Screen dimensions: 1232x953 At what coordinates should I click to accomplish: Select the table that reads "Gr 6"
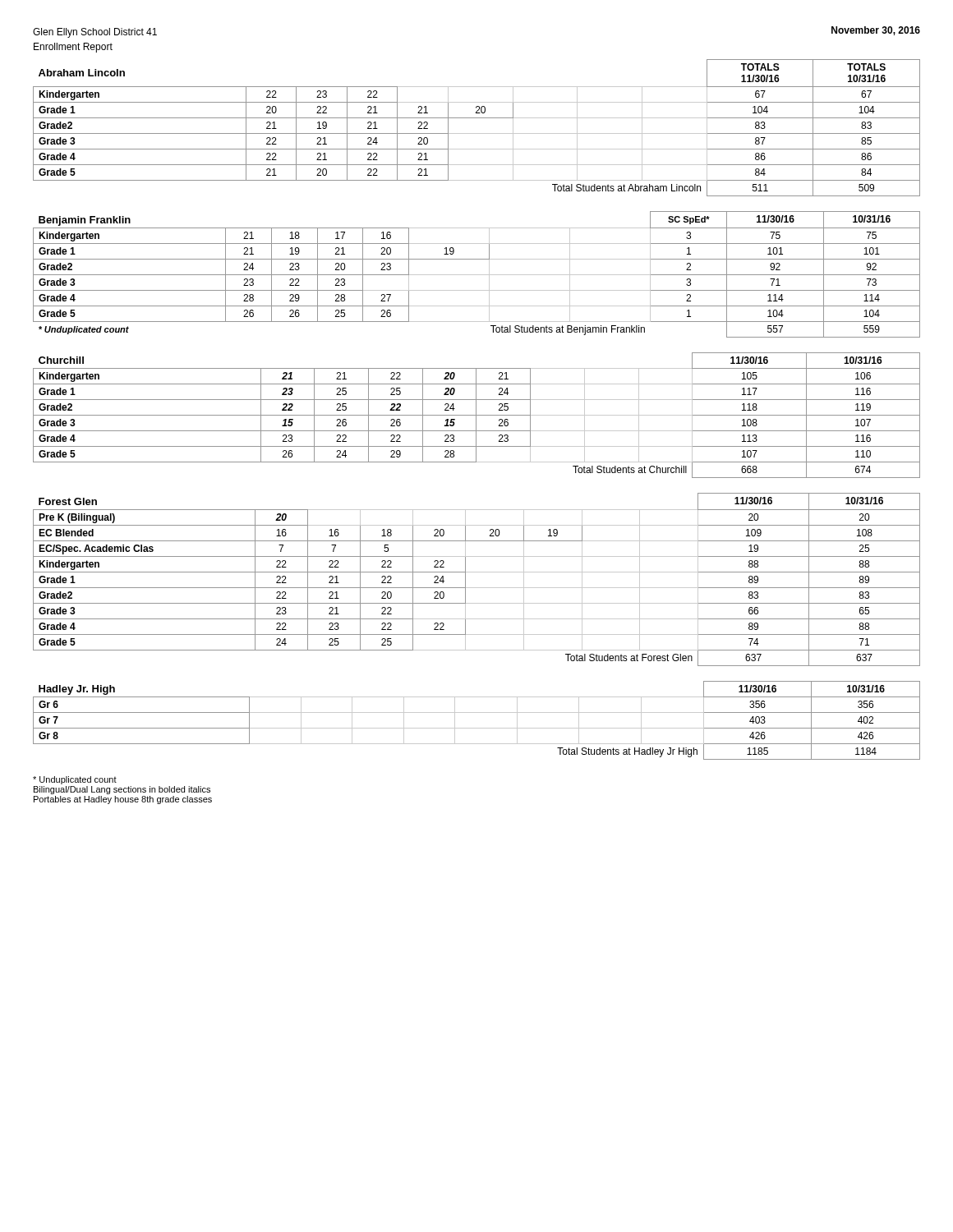[x=476, y=720]
